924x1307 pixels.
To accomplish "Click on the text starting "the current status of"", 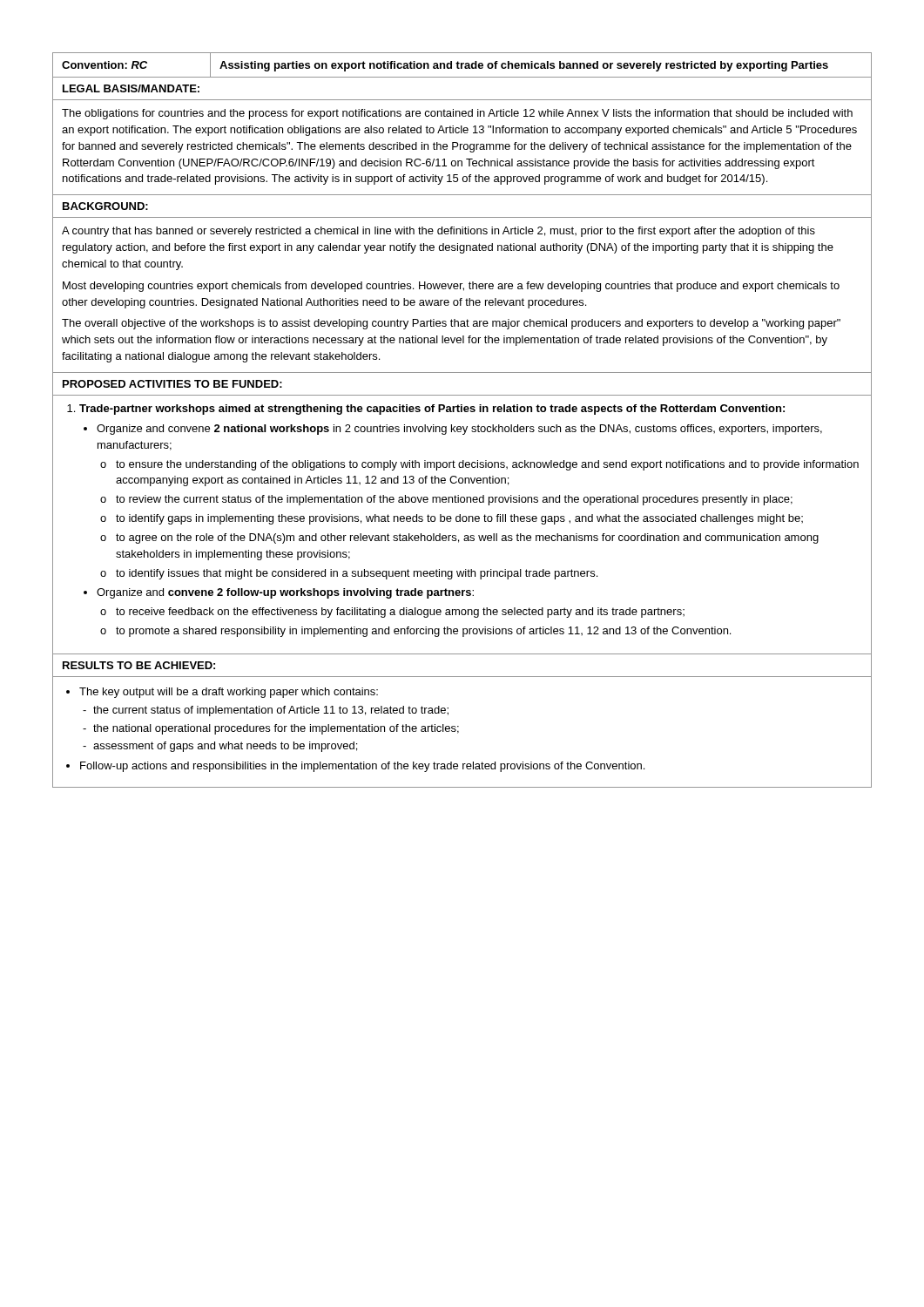I will [x=271, y=710].
